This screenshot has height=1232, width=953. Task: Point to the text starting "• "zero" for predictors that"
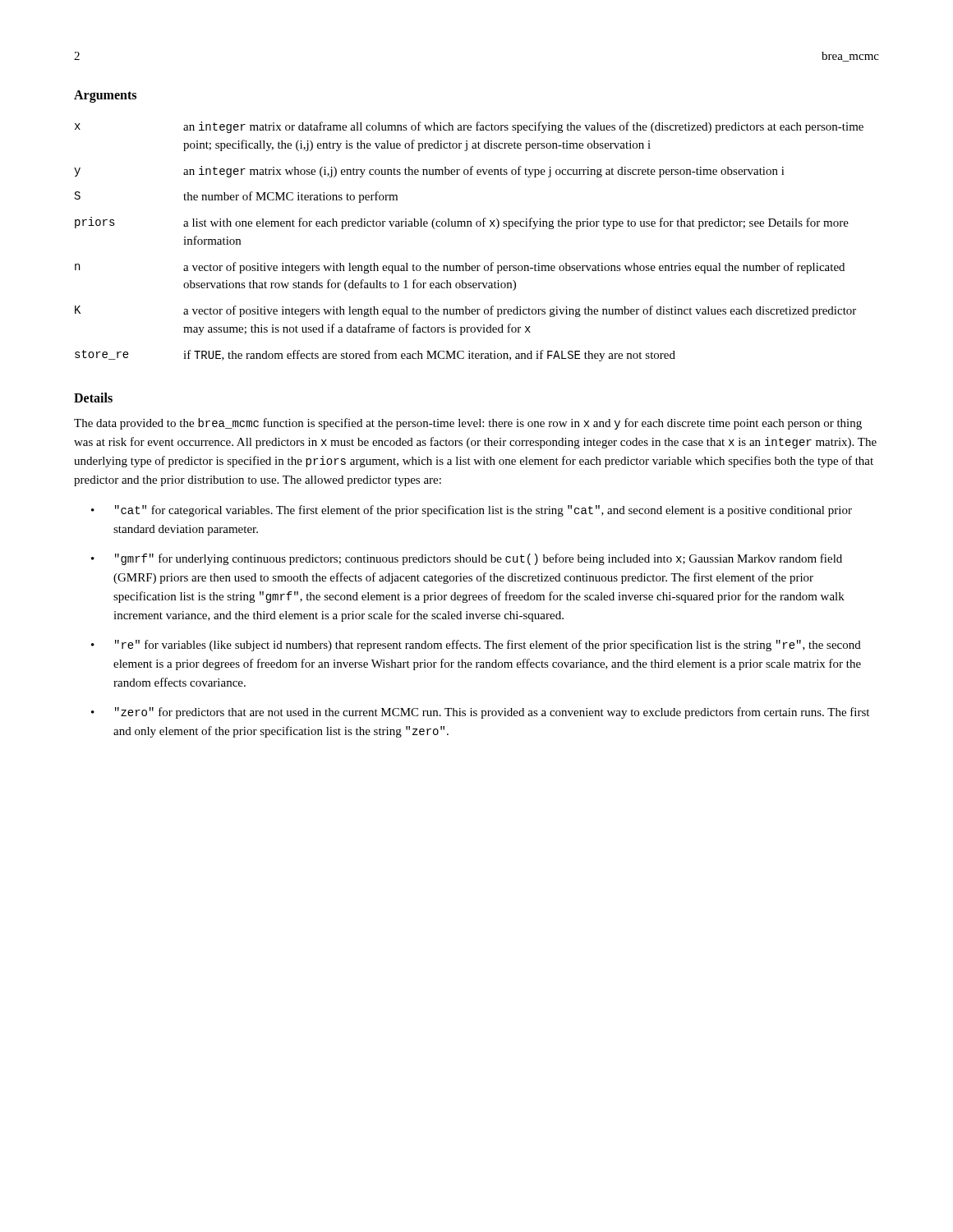pyautogui.click(x=485, y=722)
